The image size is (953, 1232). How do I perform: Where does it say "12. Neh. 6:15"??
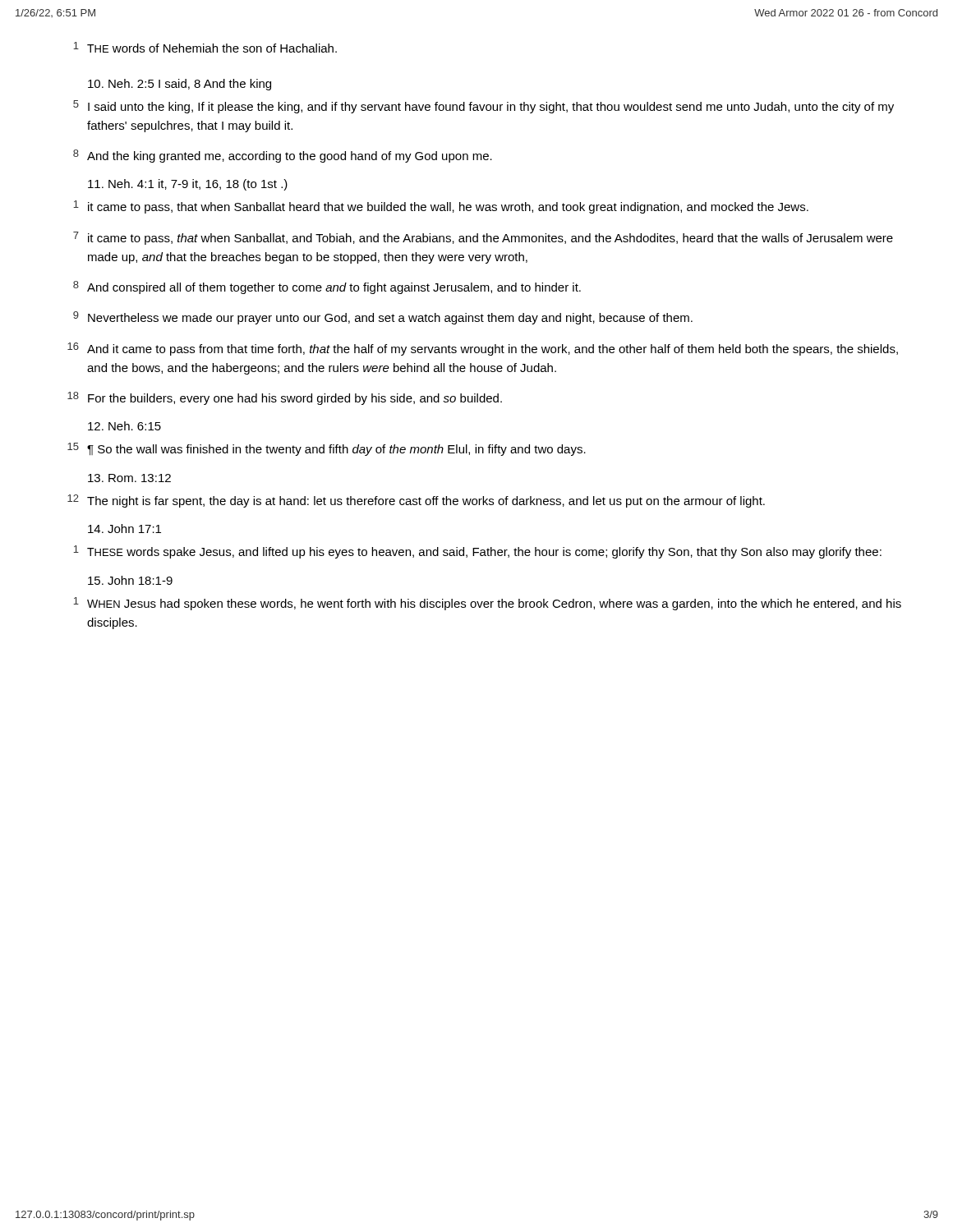coord(124,426)
